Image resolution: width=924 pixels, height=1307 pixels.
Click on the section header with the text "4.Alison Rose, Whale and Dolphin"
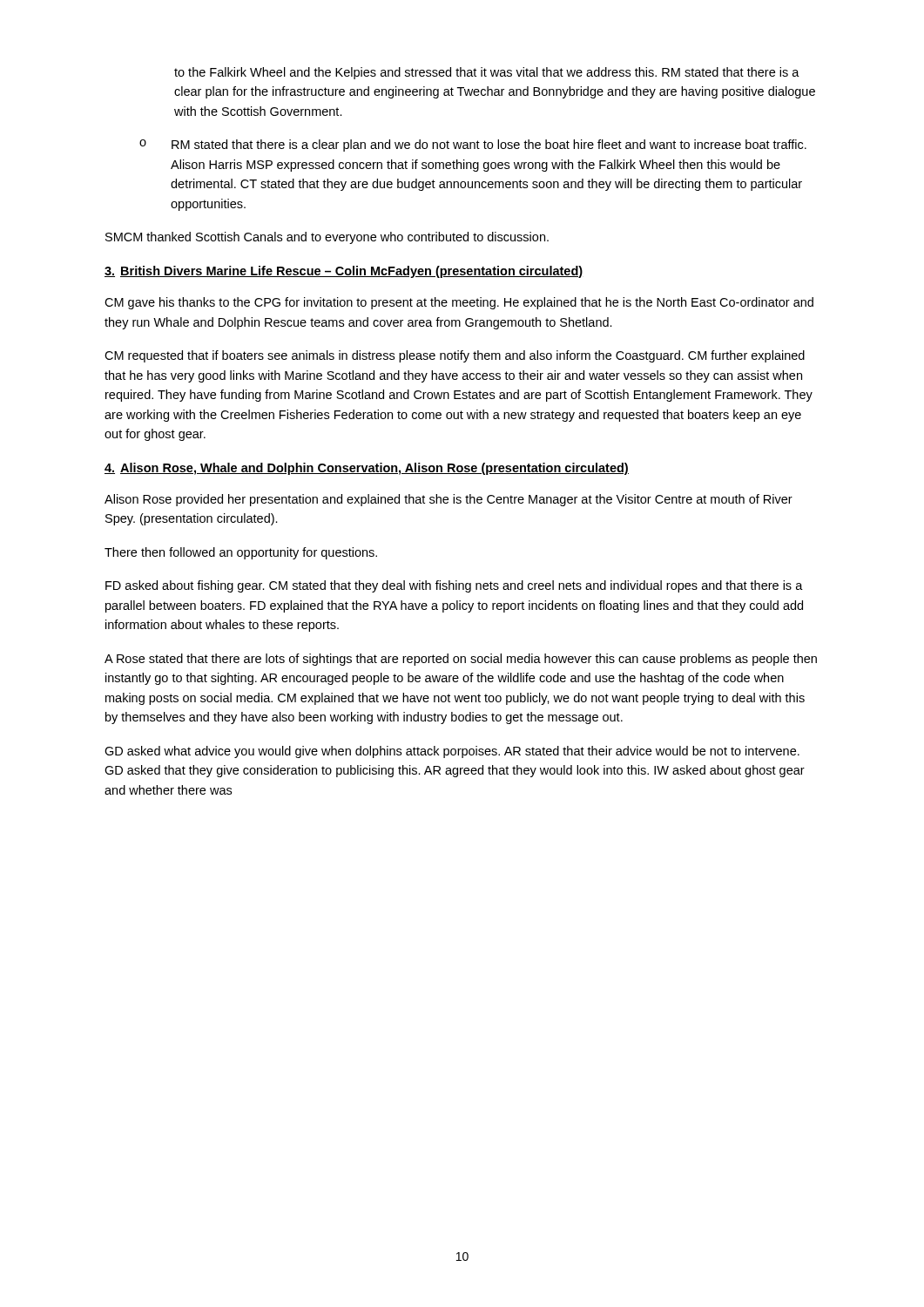367,467
